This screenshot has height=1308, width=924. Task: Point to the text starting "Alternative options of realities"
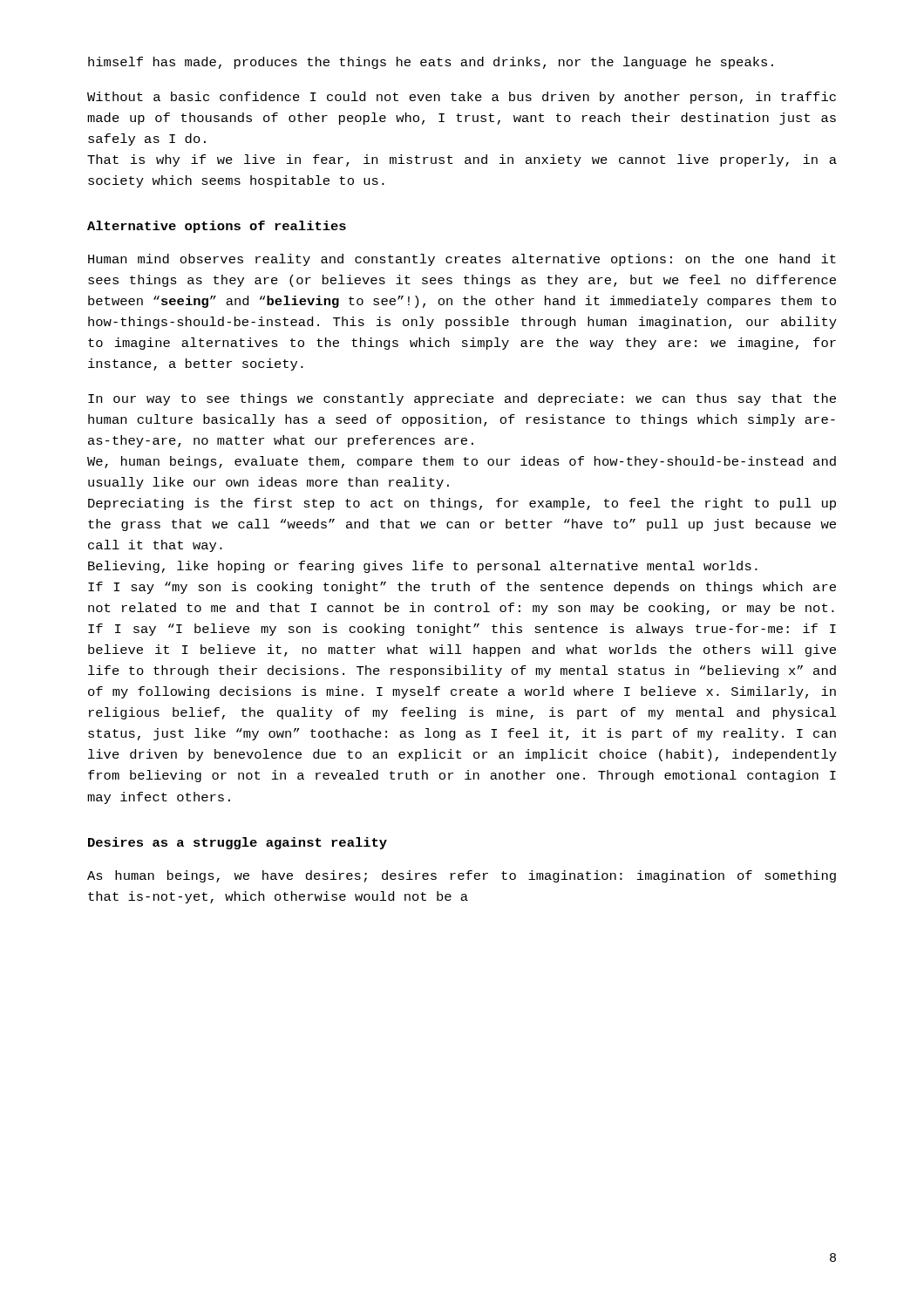click(x=217, y=227)
